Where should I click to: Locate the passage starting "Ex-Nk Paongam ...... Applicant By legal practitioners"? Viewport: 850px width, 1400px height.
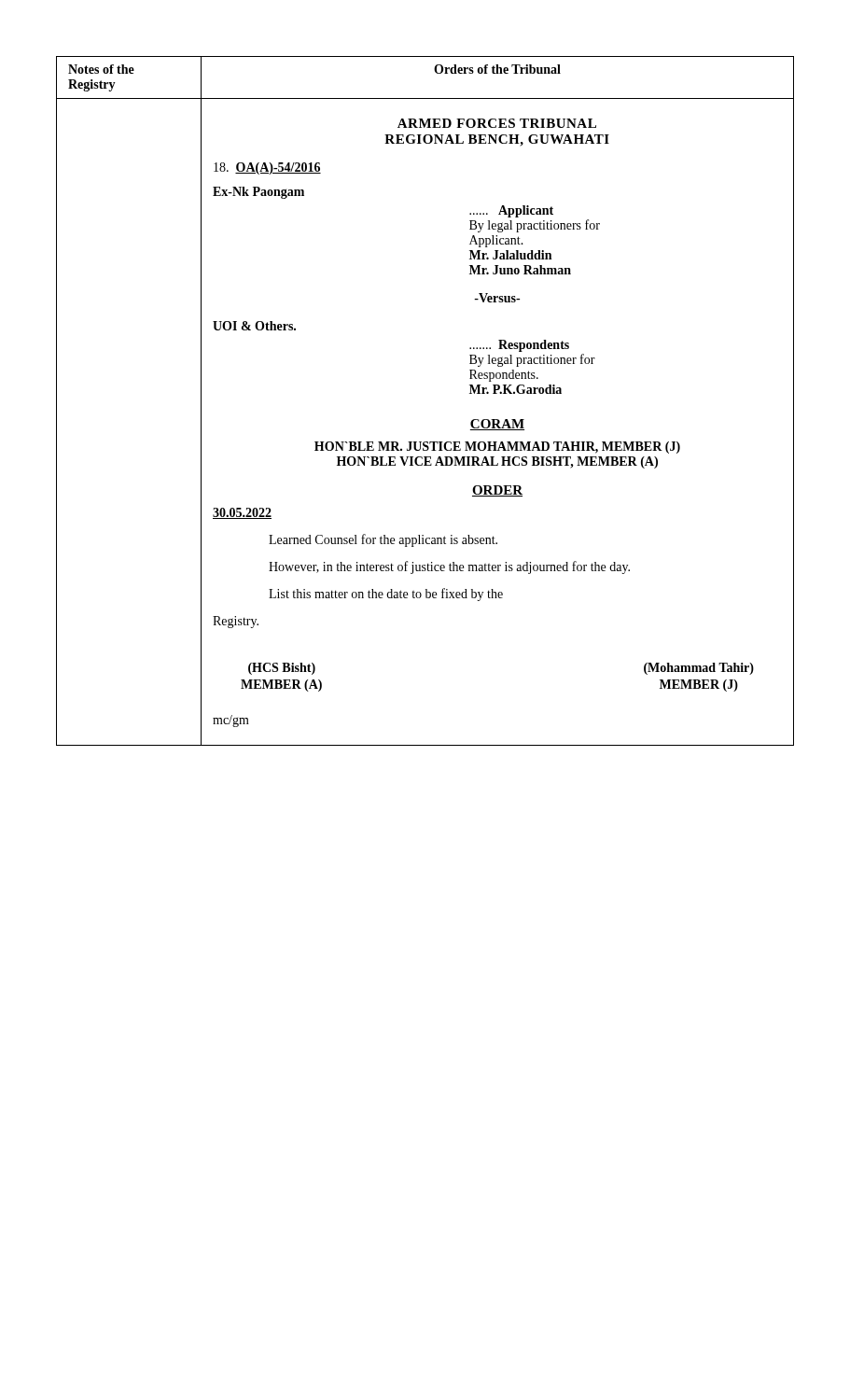497,231
